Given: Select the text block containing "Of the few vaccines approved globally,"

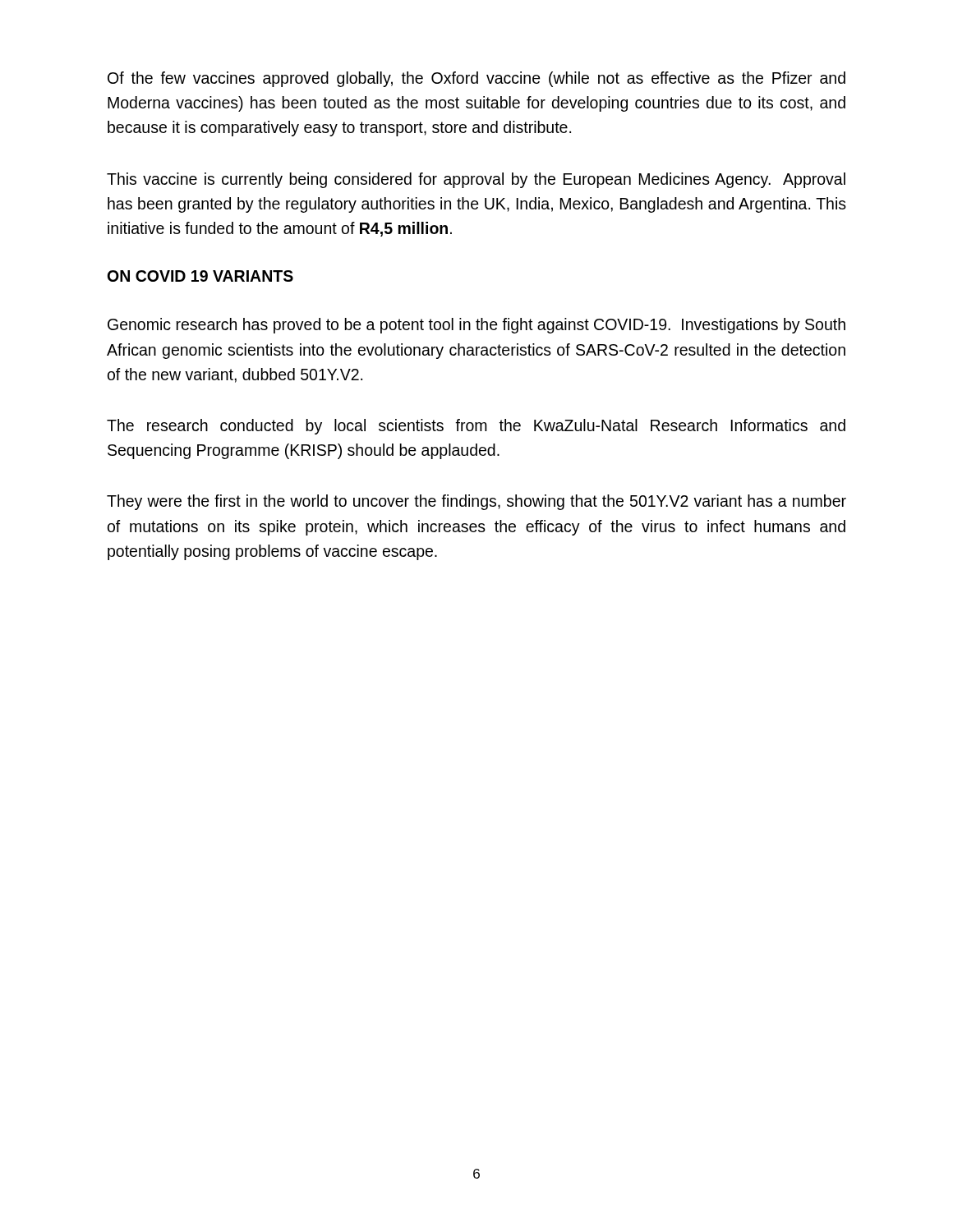Looking at the screenshot, I should coord(476,103).
